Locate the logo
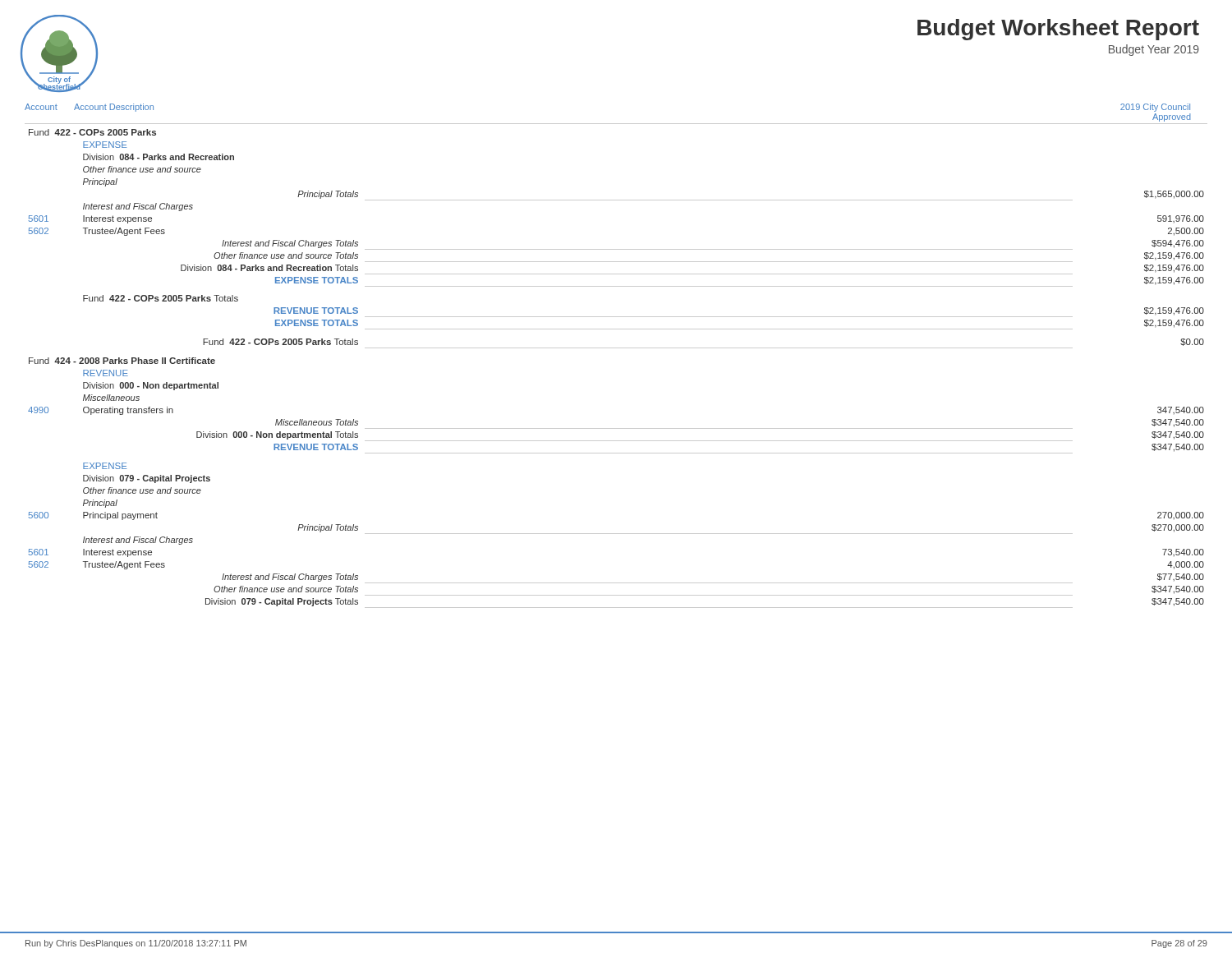Image resolution: width=1232 pixels, height=953 pixels. click(x=64, y=55)
